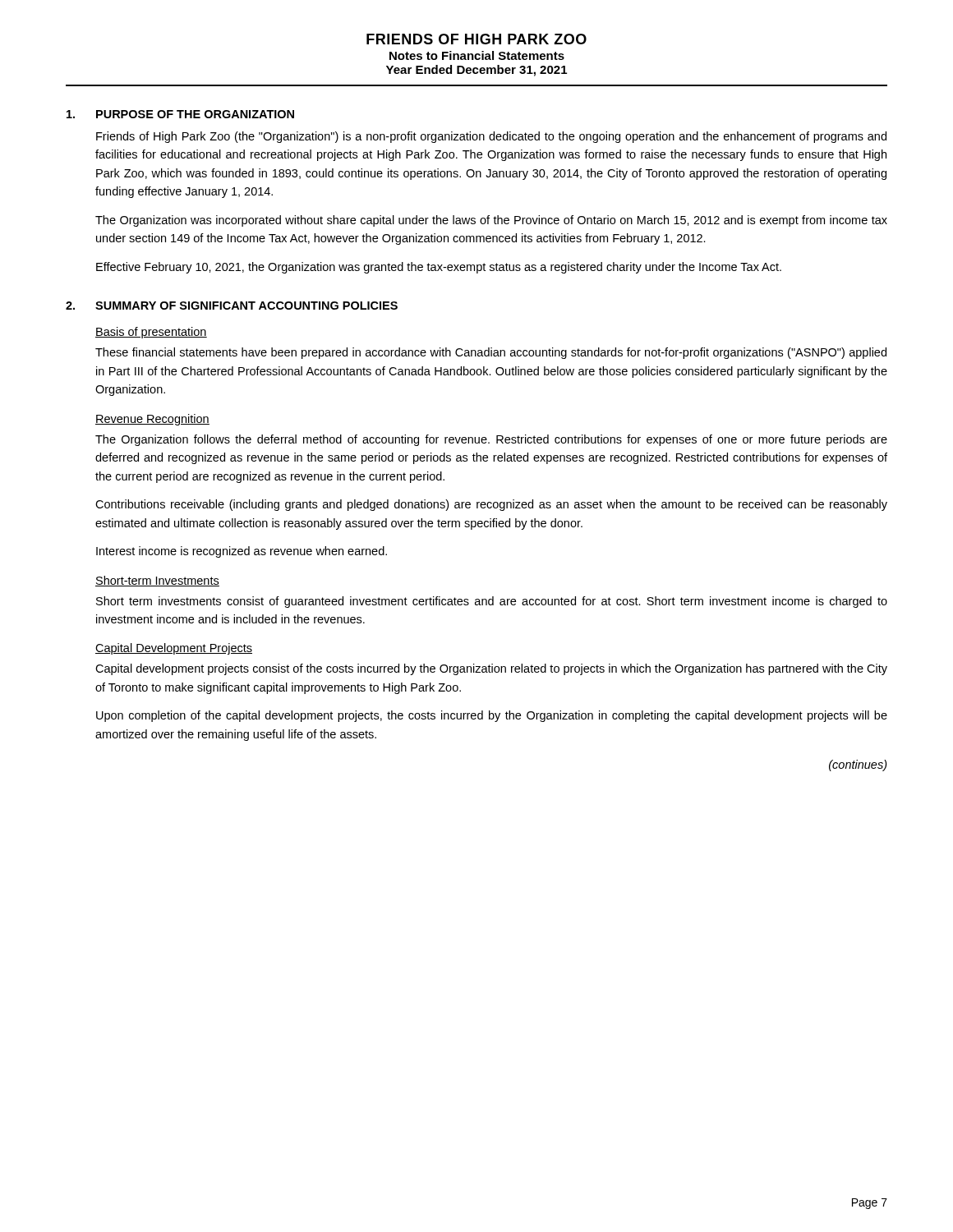Locate the section header that says "Short-term Investments"
The image size is (953, 1232).
[157, 580]
